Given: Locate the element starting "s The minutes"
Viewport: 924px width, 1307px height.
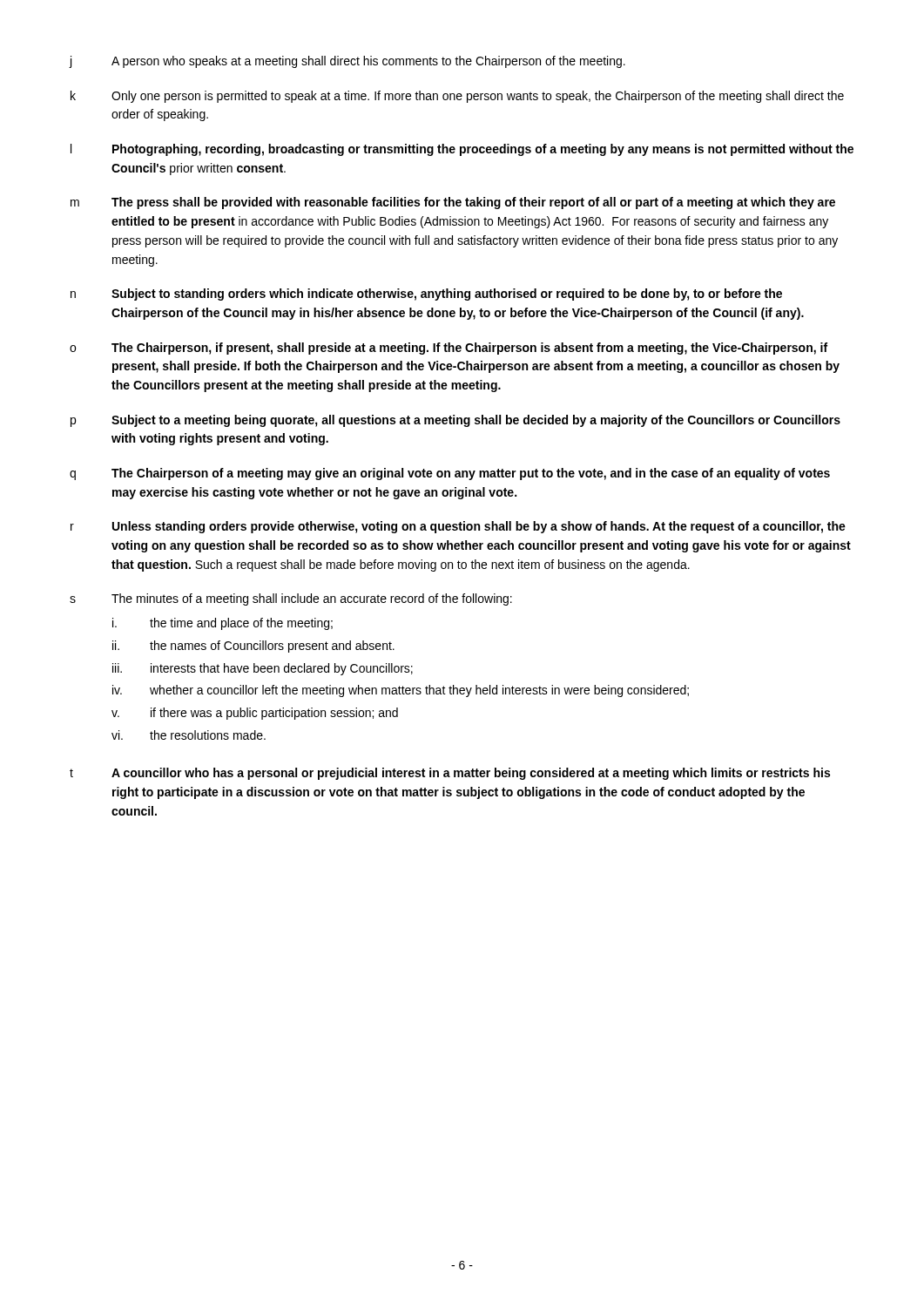Looking at the screenshot, I should click(291, 599).
